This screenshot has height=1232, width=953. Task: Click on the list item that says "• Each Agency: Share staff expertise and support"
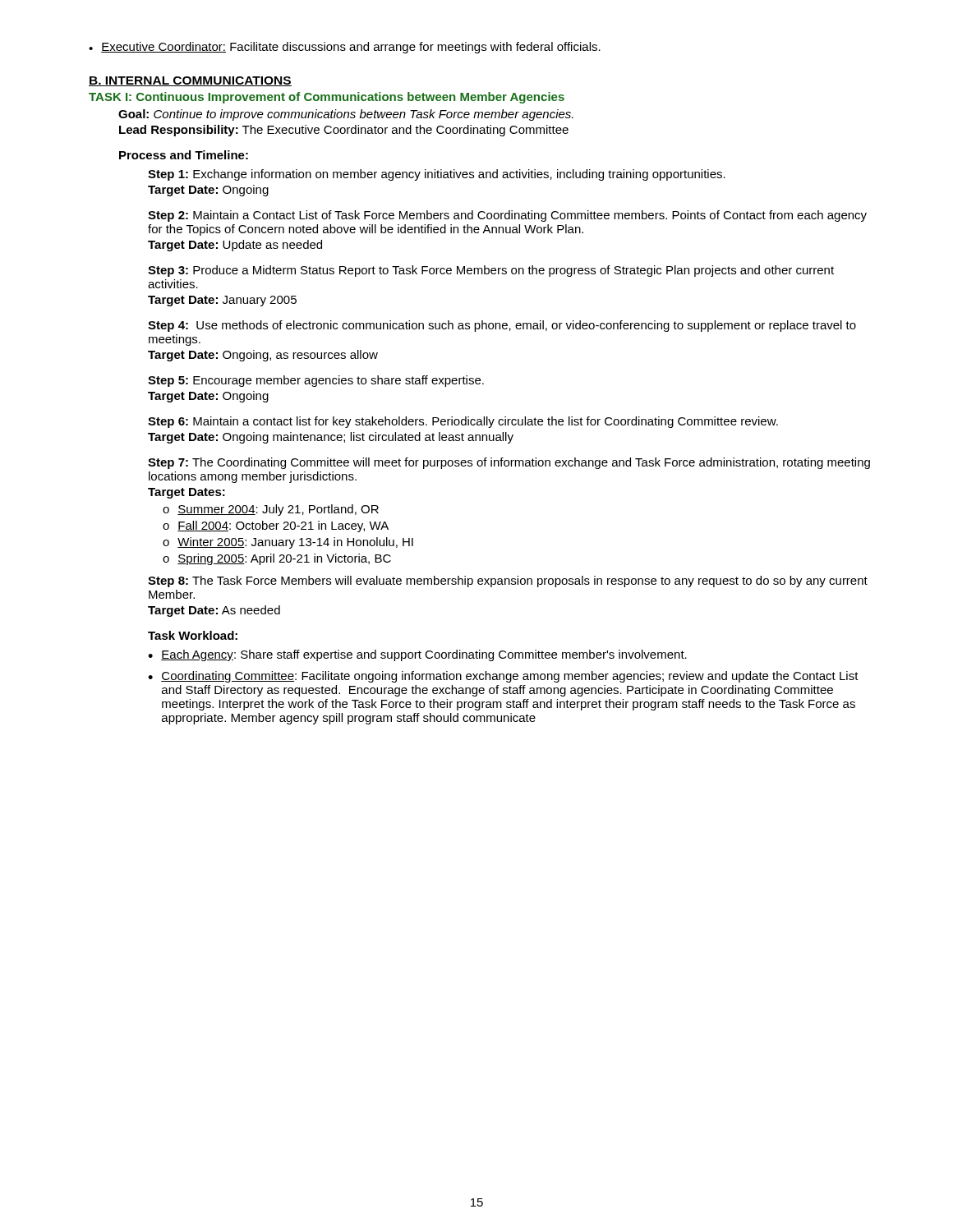[418, 655]
